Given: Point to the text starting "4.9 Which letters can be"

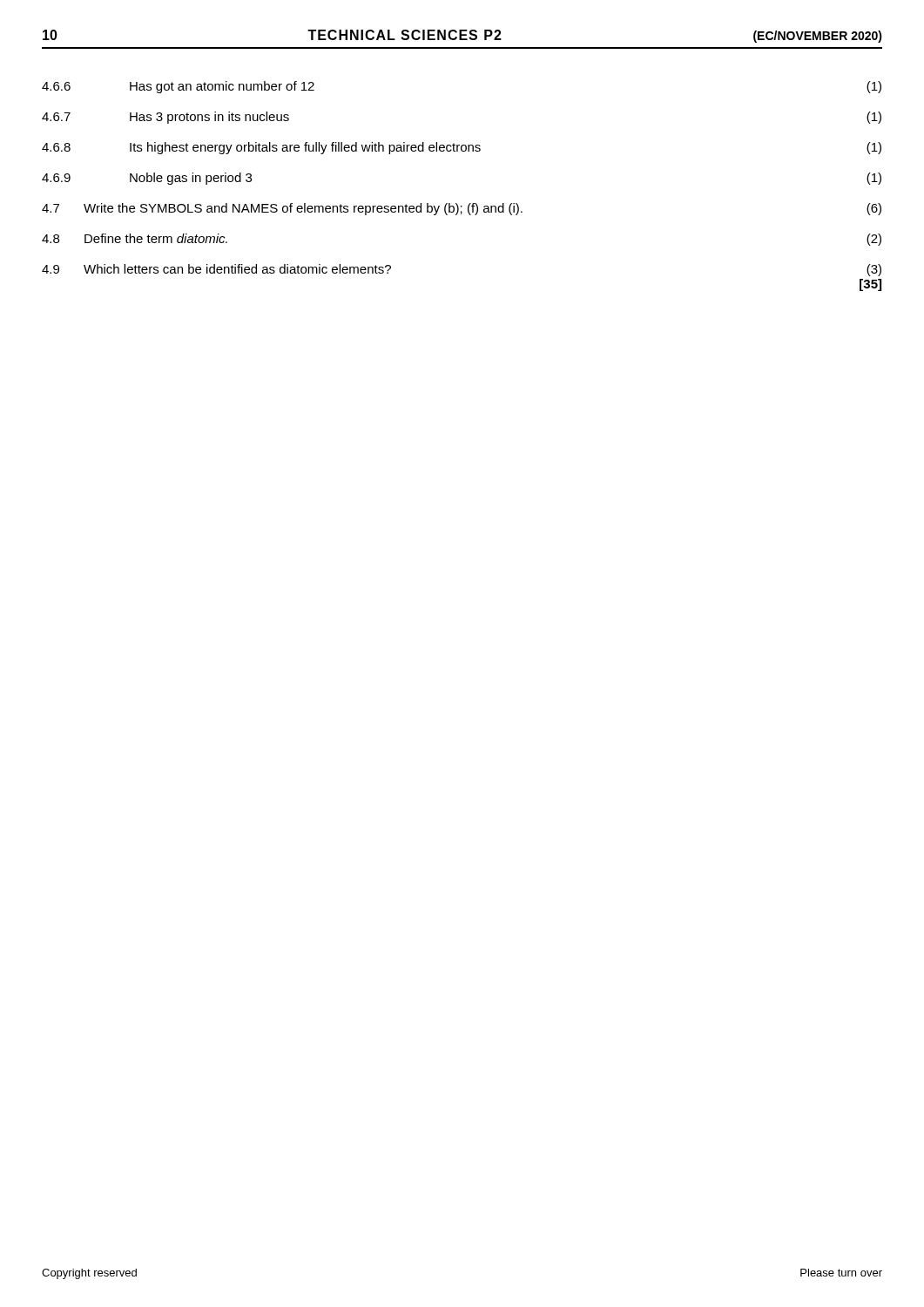Looking at the screenshot, I should click(x=238, y=270).
